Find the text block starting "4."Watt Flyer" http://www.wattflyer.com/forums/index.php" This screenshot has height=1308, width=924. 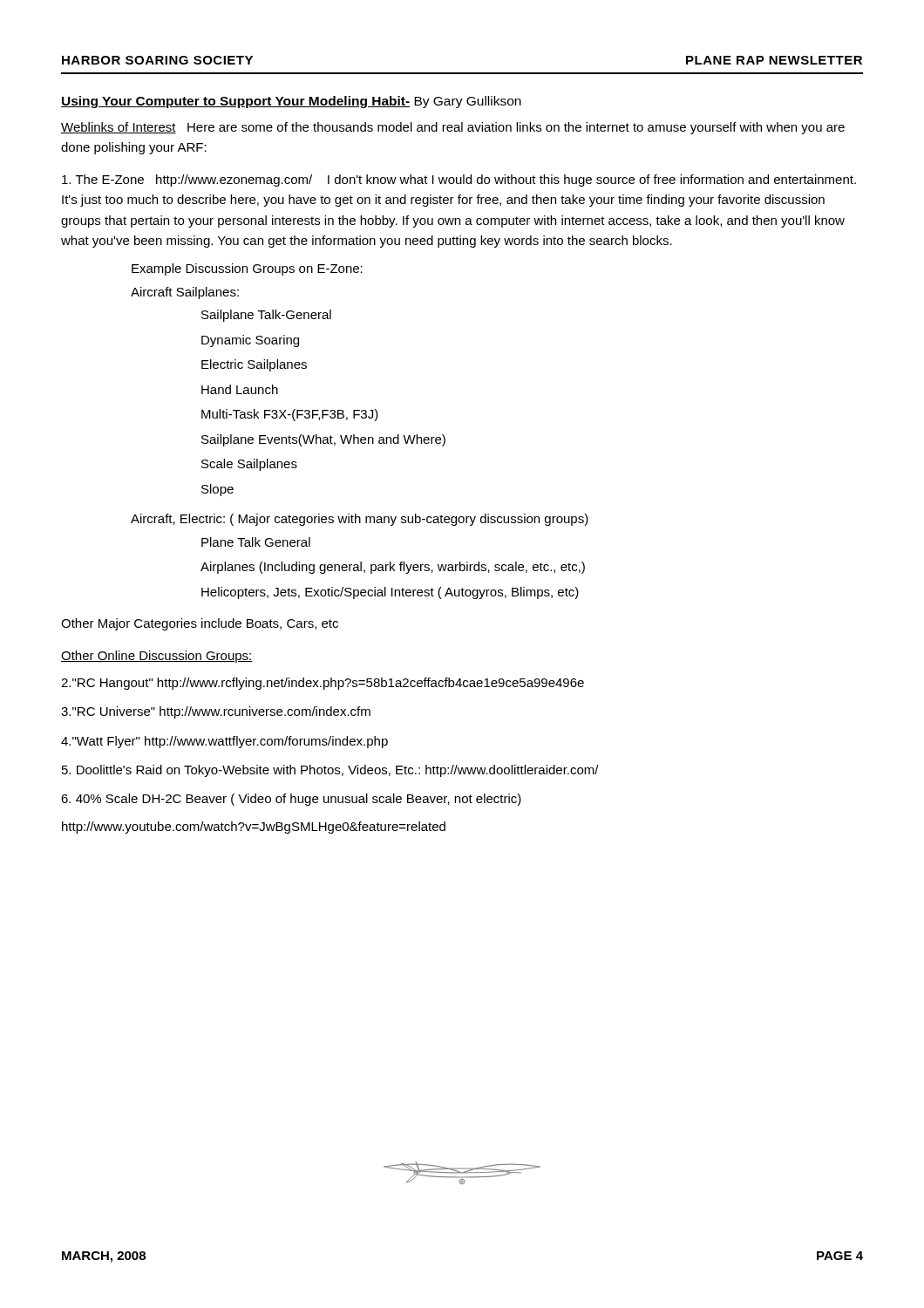tap(225, 740)
